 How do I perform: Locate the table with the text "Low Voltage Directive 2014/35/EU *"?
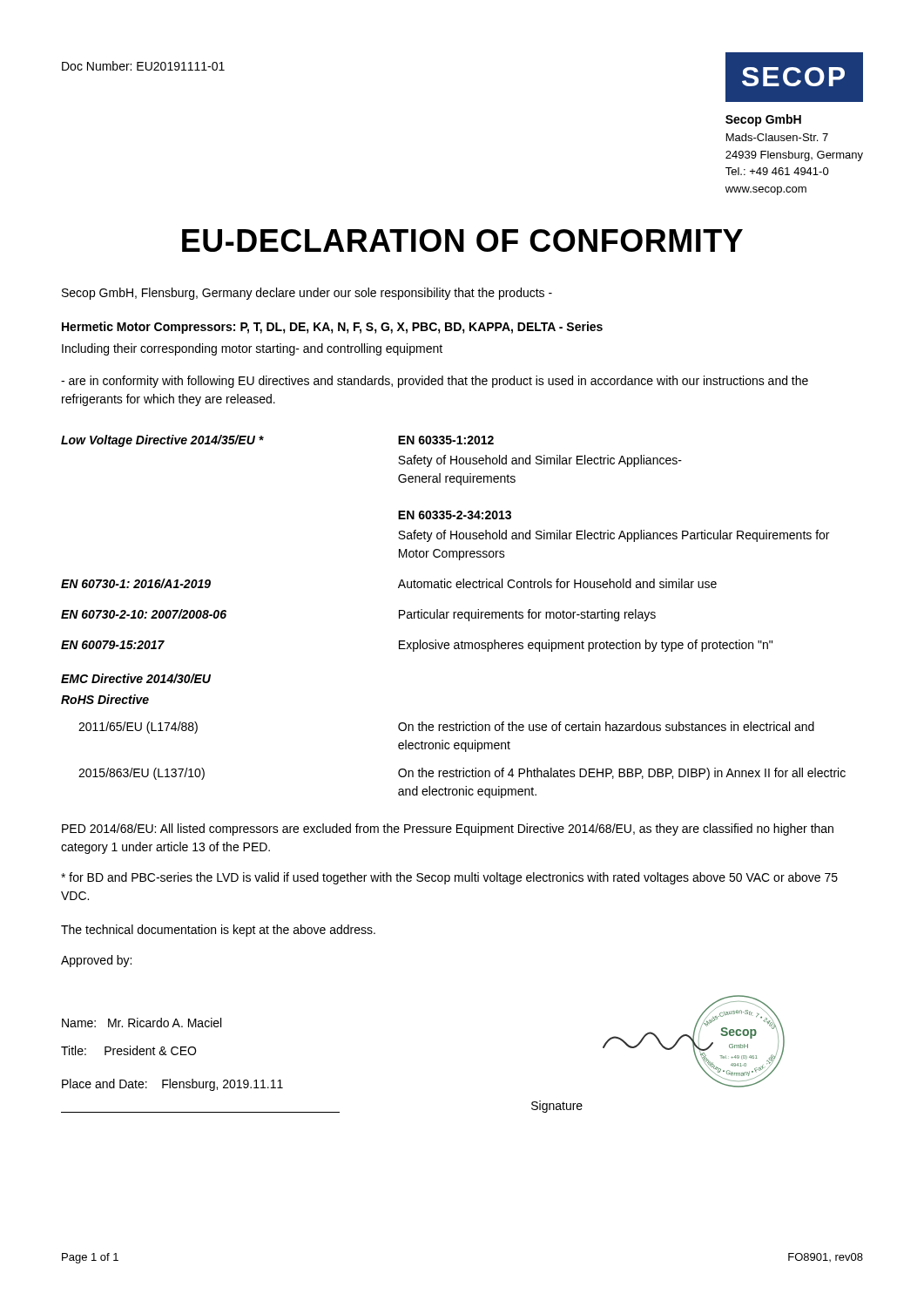click(462, 545)
